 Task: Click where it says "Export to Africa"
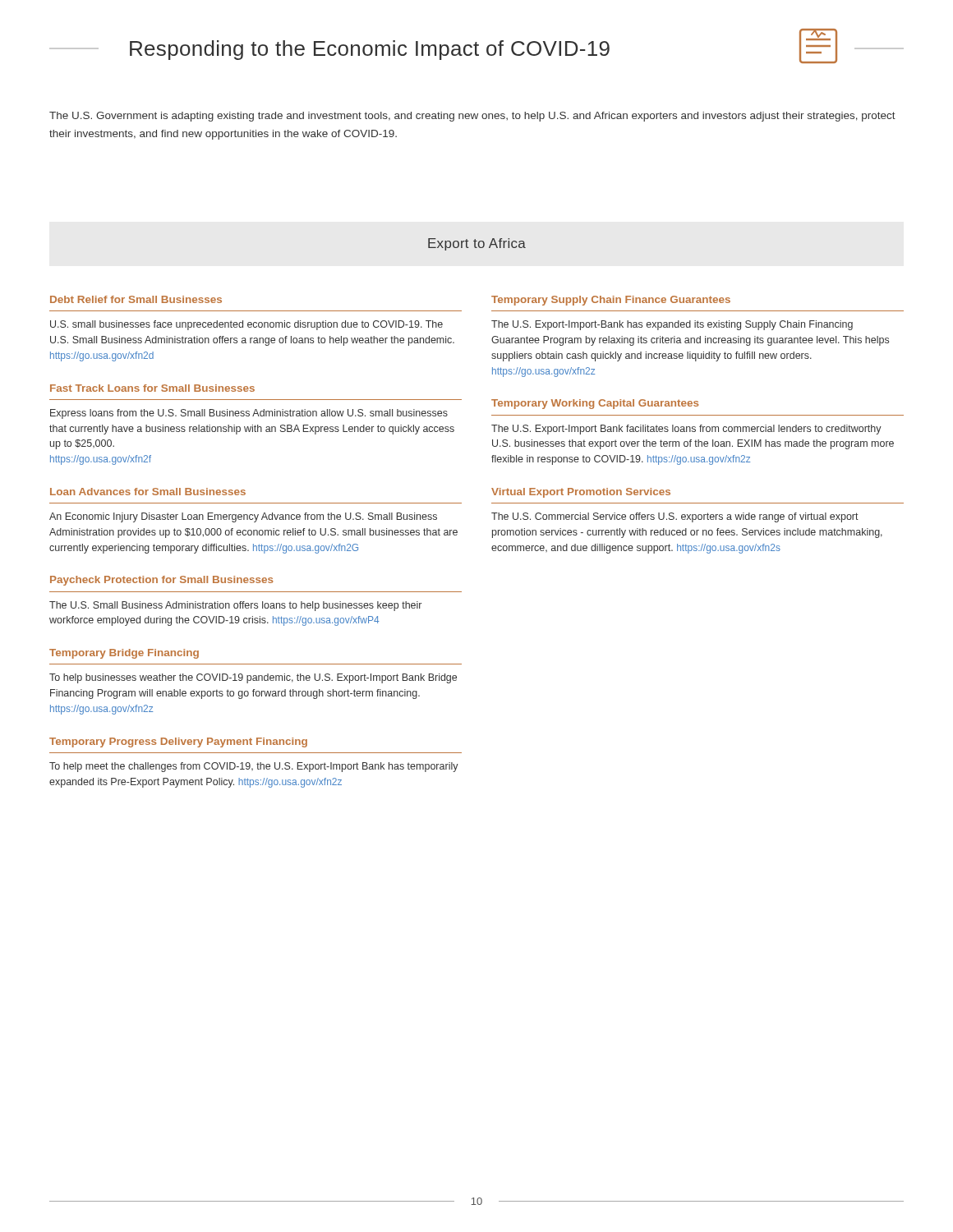point(476,244)
